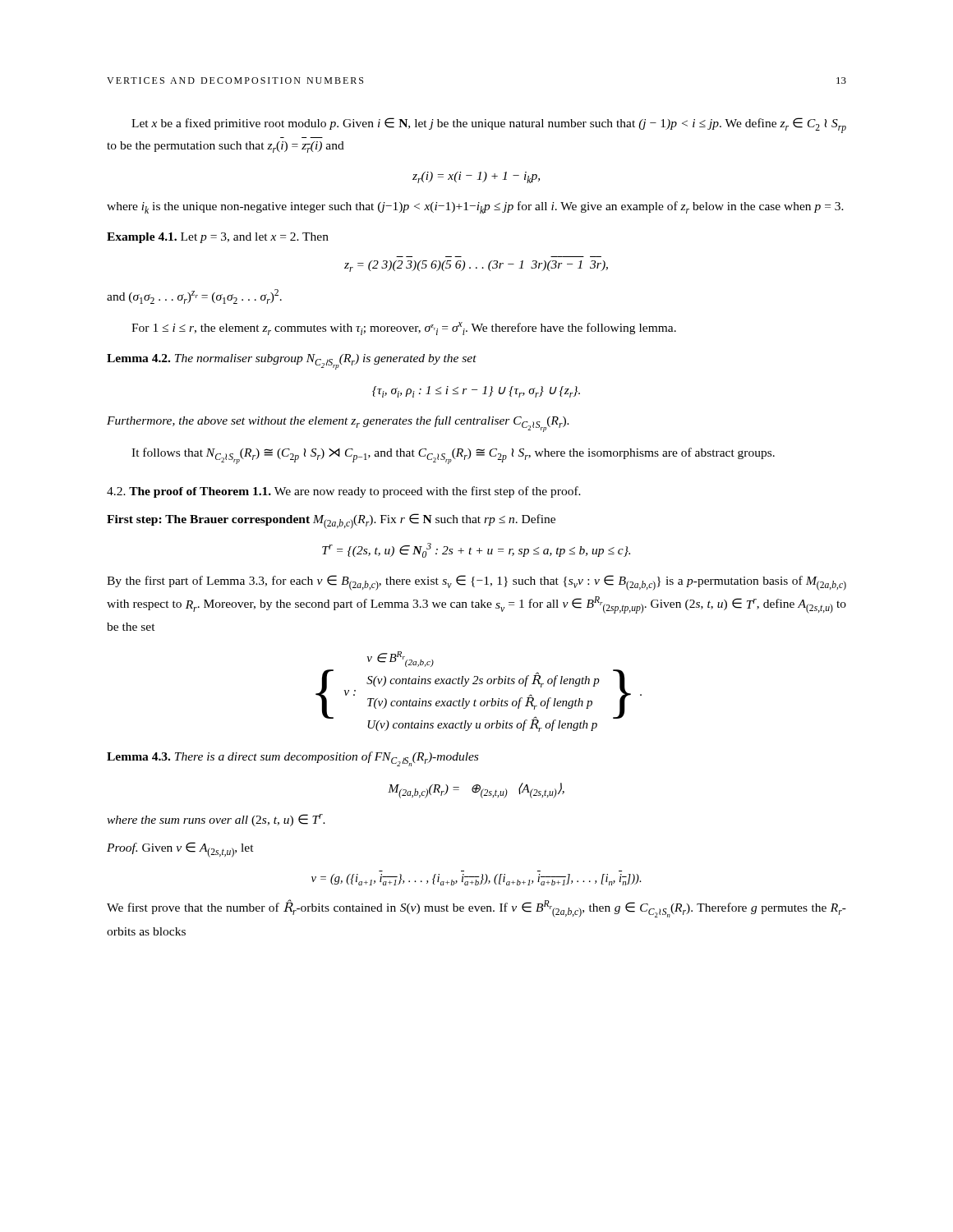Point to the block starting "By the first part of Lemma 3.3,"
The height and width of the screenshot is (1232, 953).
pyautogui.click(x=476, y=604)
